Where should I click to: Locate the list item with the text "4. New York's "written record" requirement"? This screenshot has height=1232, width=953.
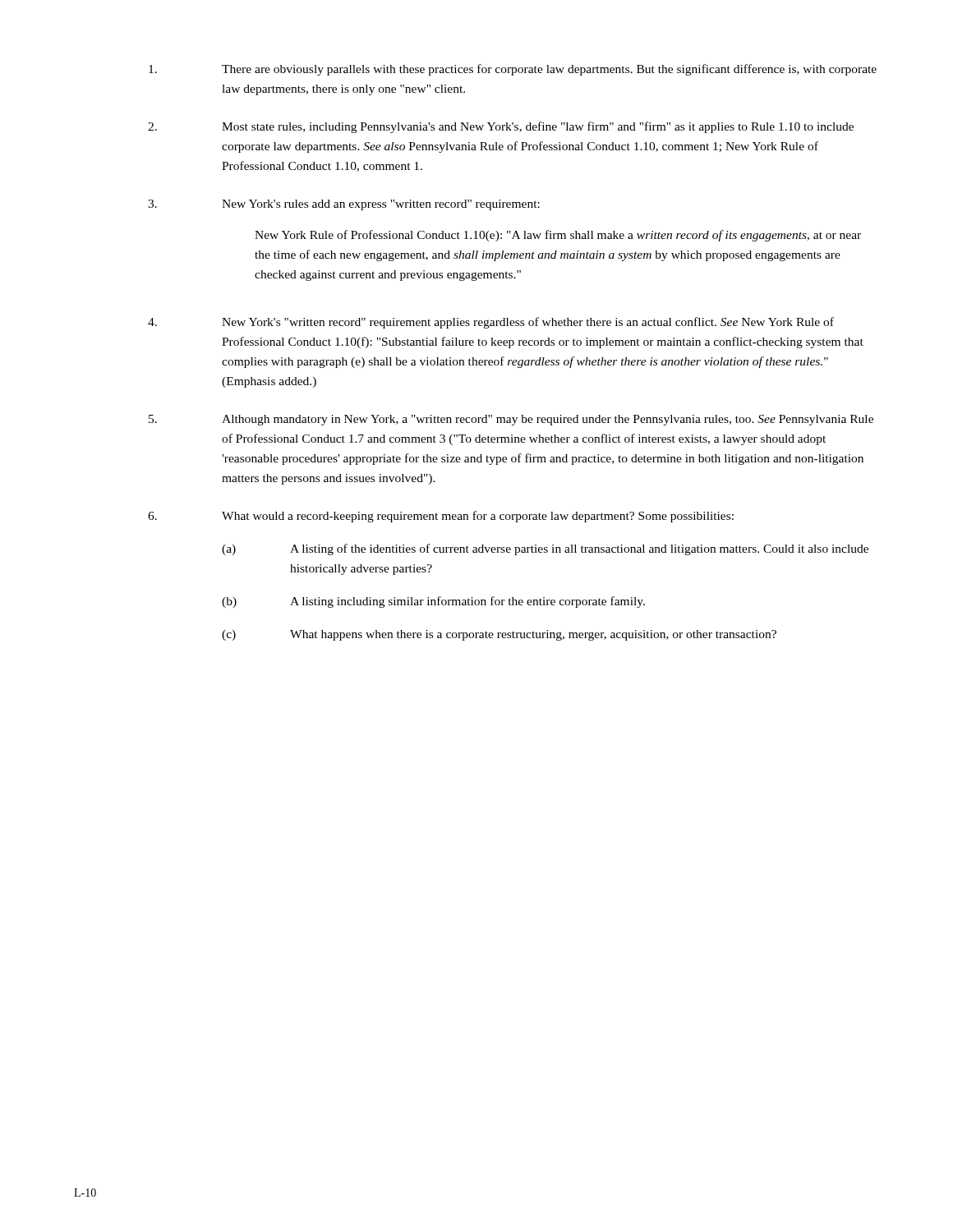point(513,352)
